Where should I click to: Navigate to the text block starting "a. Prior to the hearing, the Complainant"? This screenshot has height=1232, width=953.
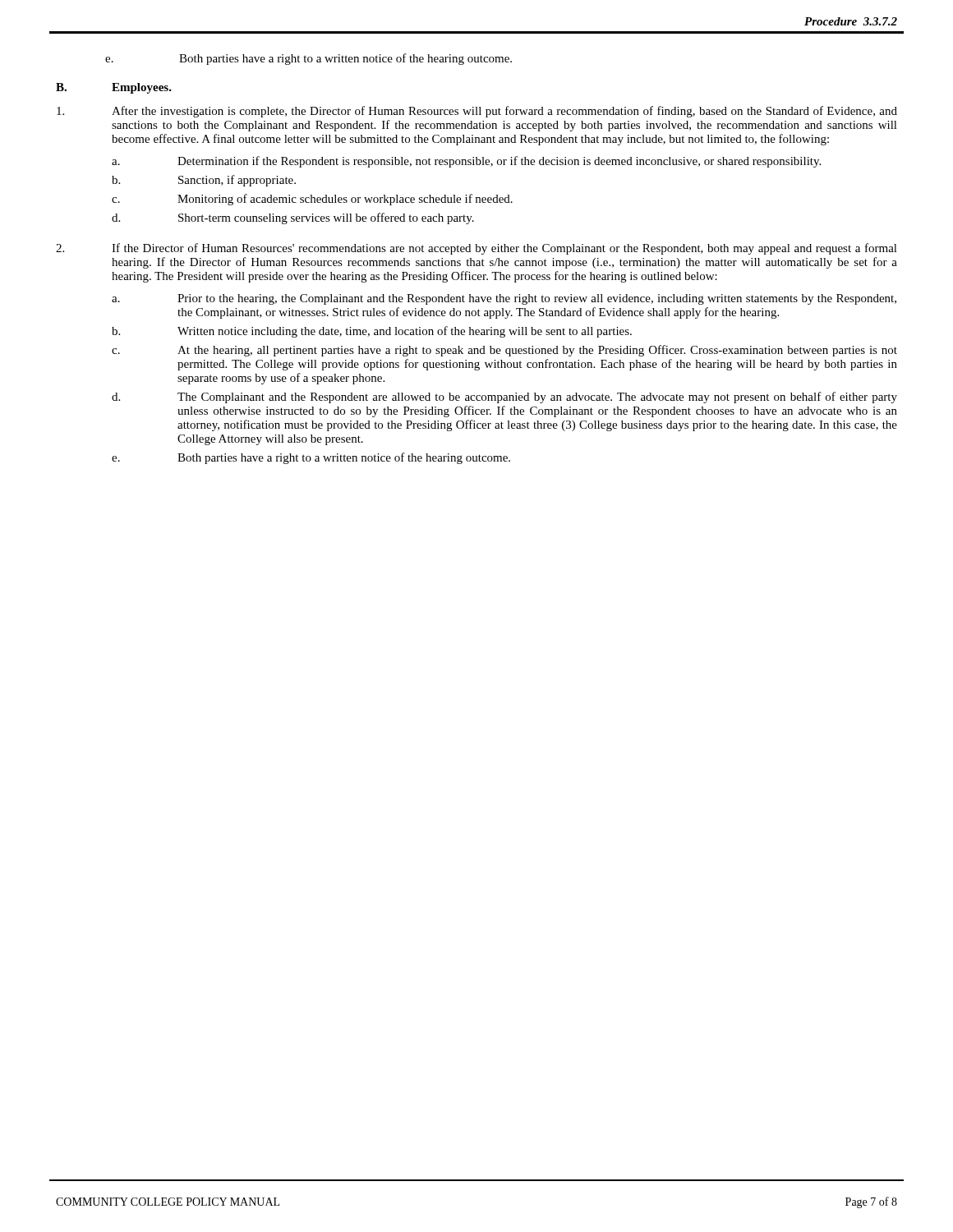click(x=504, y=306)
